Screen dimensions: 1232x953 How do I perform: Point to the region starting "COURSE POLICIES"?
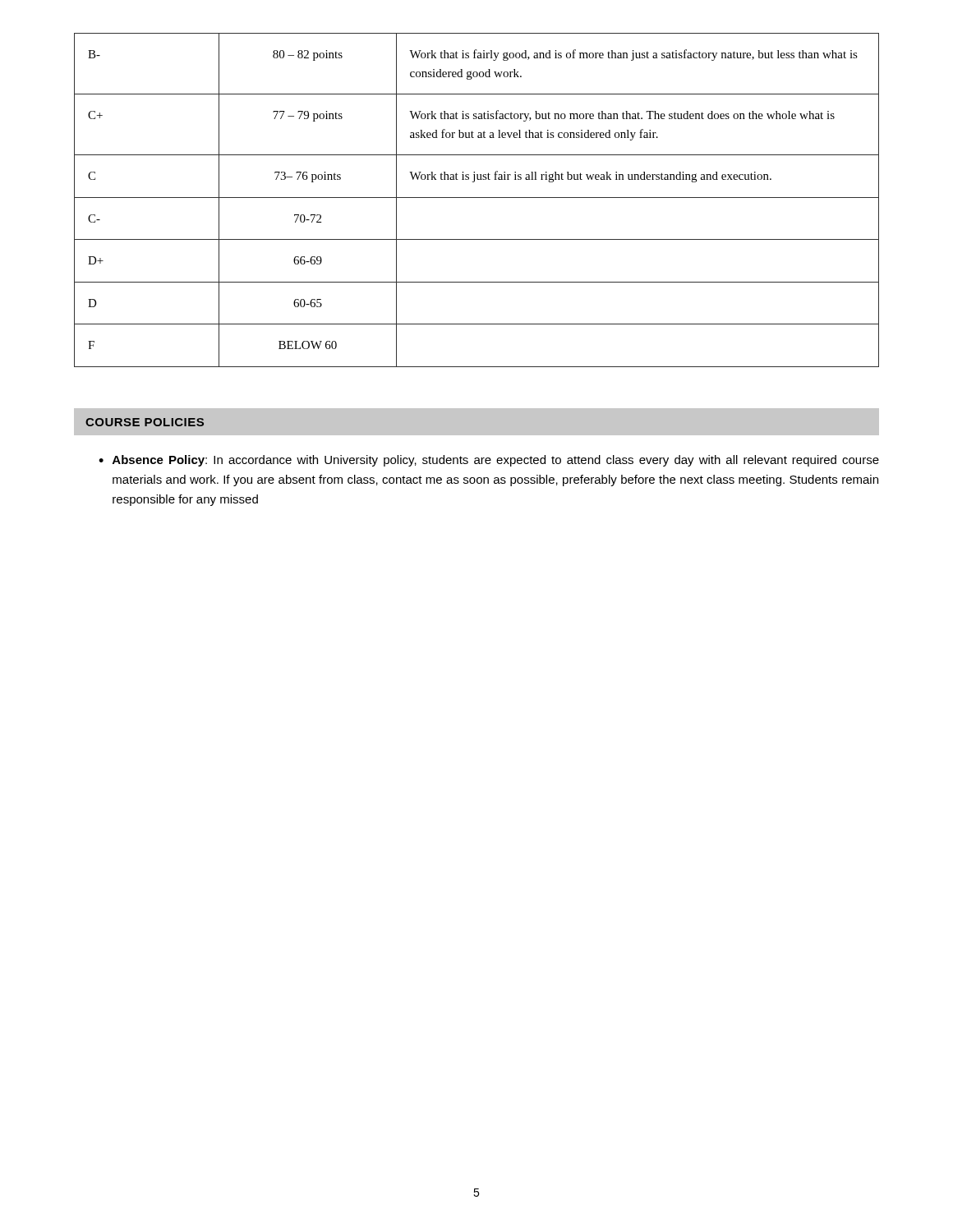[x=145, y=422]
